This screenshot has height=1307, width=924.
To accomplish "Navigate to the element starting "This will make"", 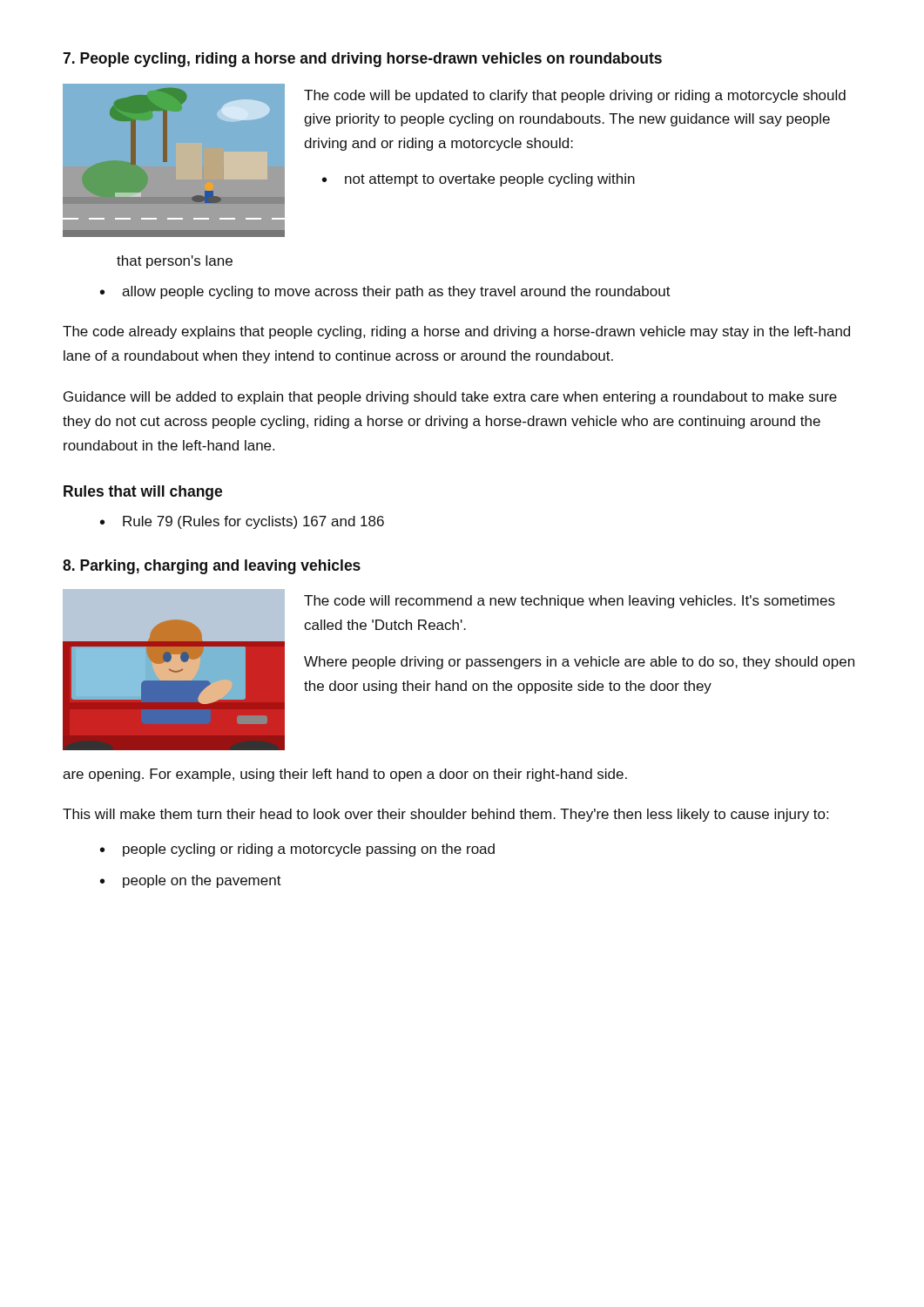I will tap(446, 814).
